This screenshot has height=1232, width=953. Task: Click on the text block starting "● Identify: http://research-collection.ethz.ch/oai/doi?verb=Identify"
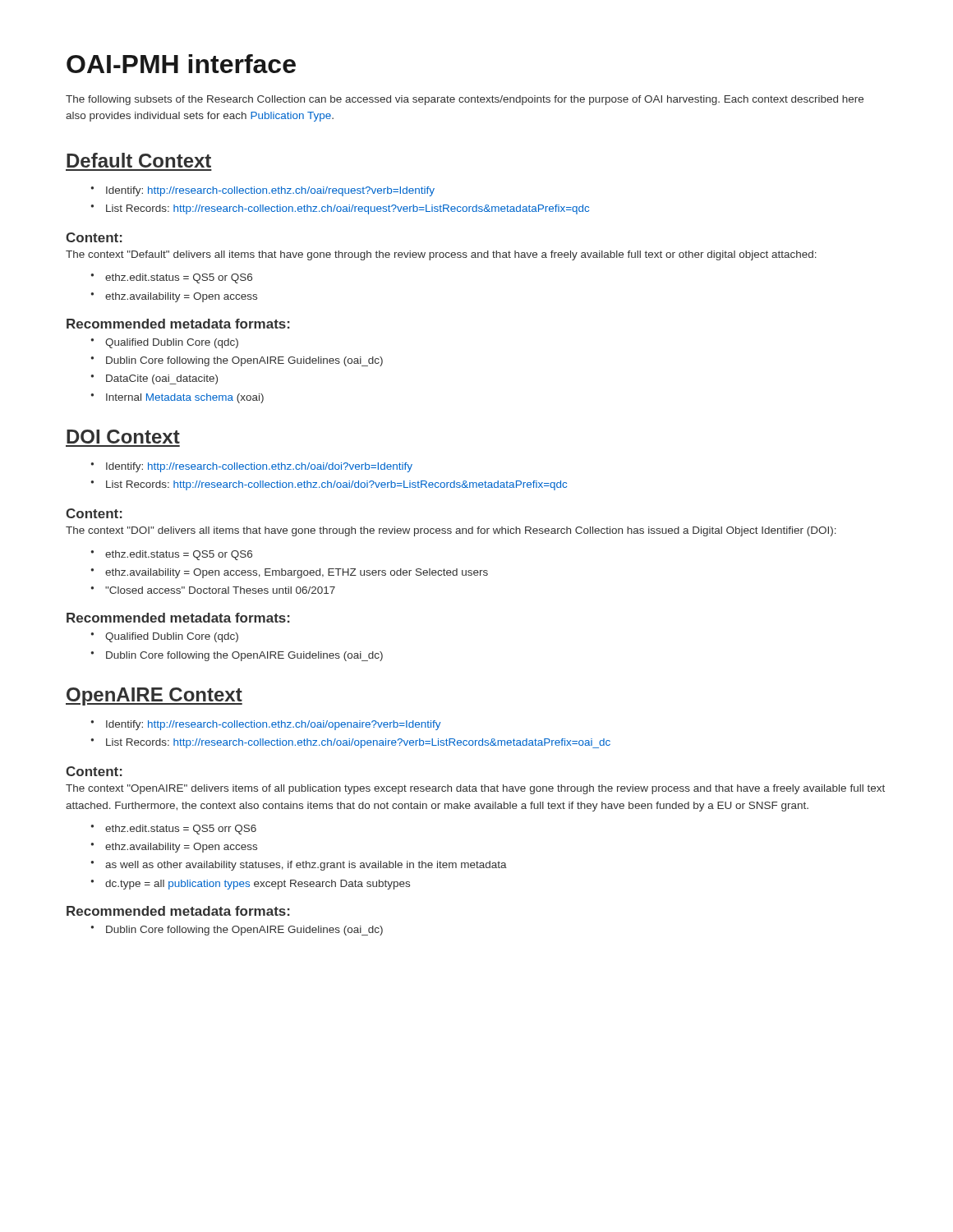[x=251, y=467]
